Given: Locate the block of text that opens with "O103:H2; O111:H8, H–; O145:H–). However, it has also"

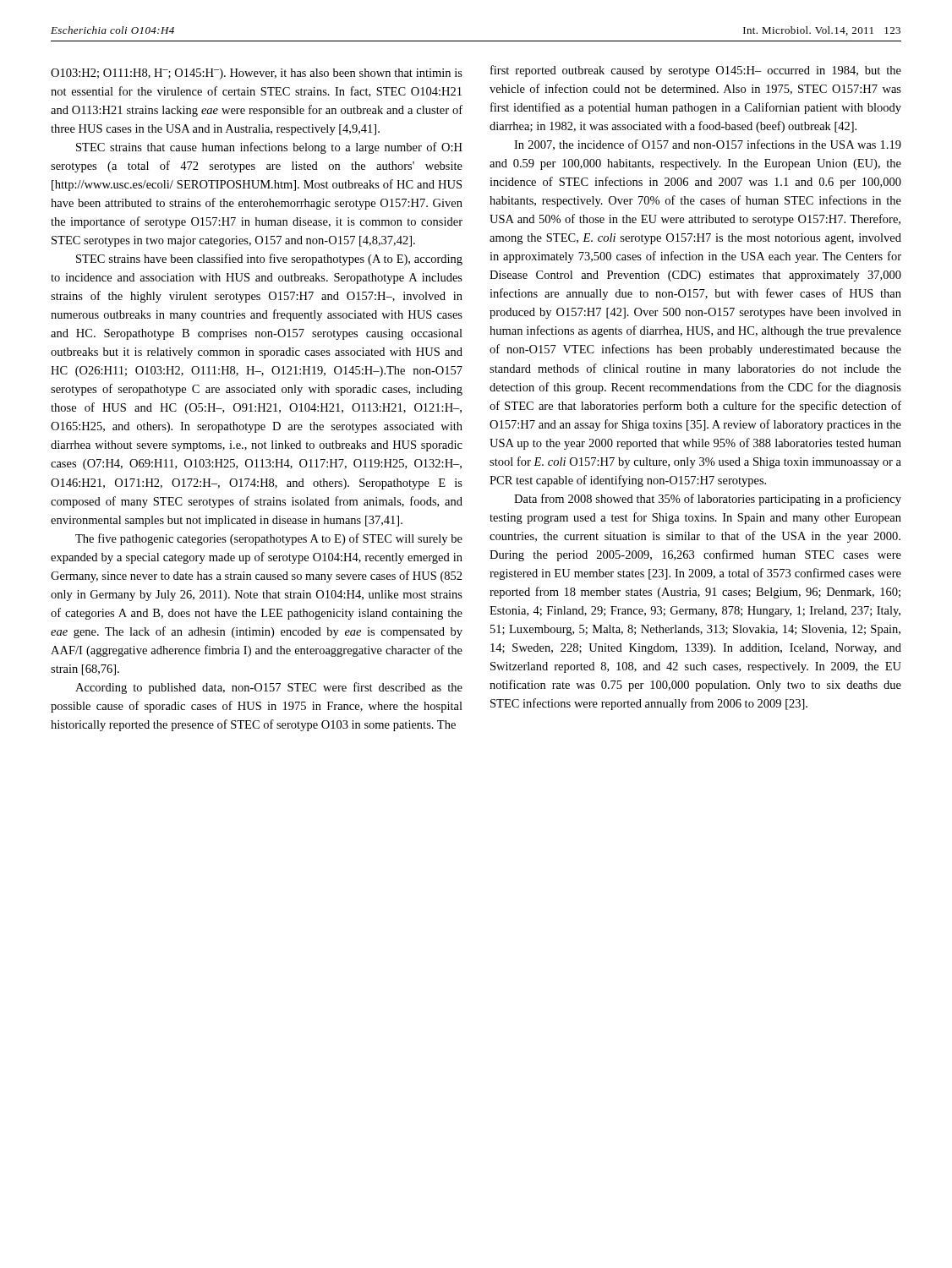Looking at the screenshot, I should tap(257, 99).
